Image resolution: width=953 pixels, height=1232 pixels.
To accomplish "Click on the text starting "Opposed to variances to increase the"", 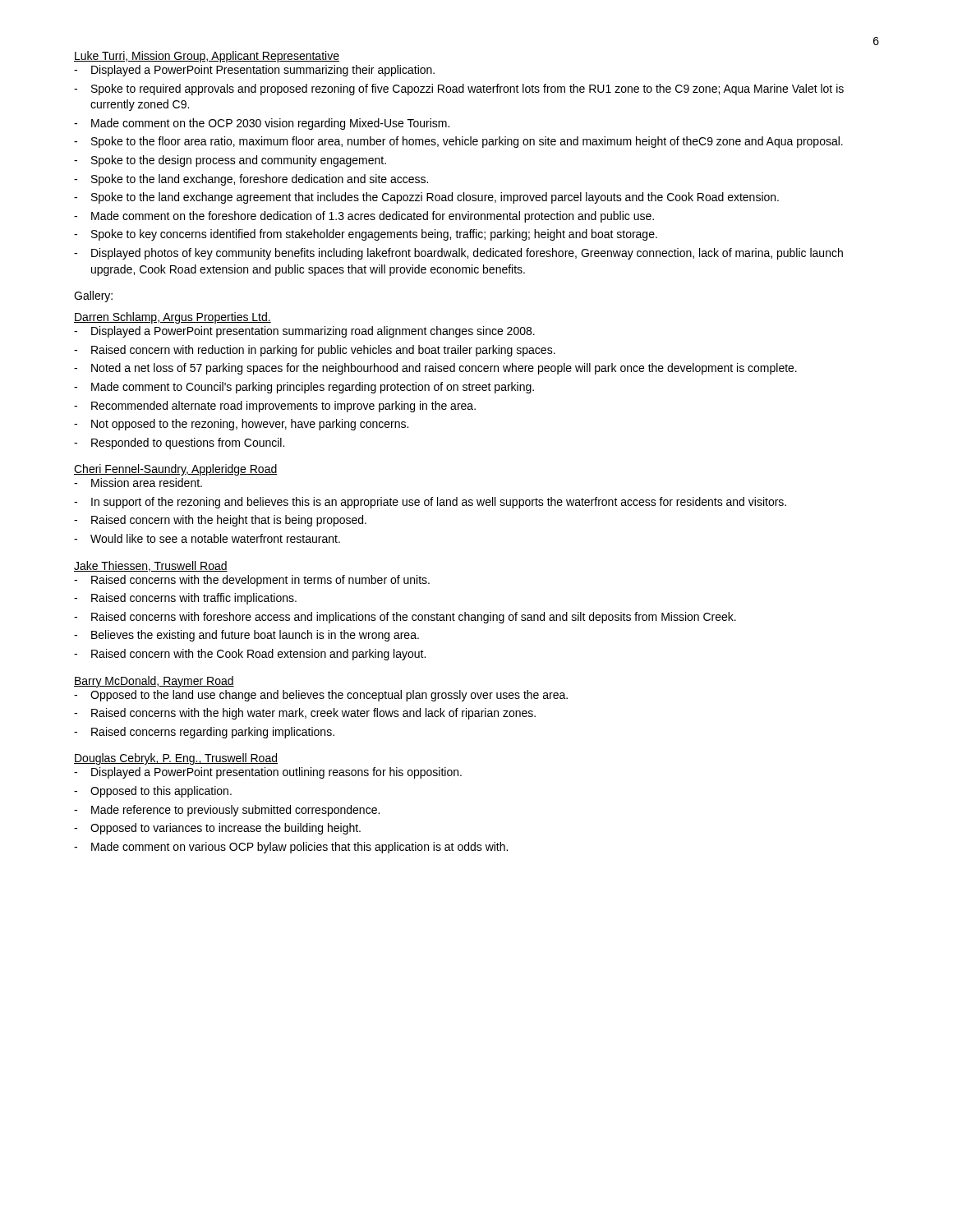I will click(226, 828).
